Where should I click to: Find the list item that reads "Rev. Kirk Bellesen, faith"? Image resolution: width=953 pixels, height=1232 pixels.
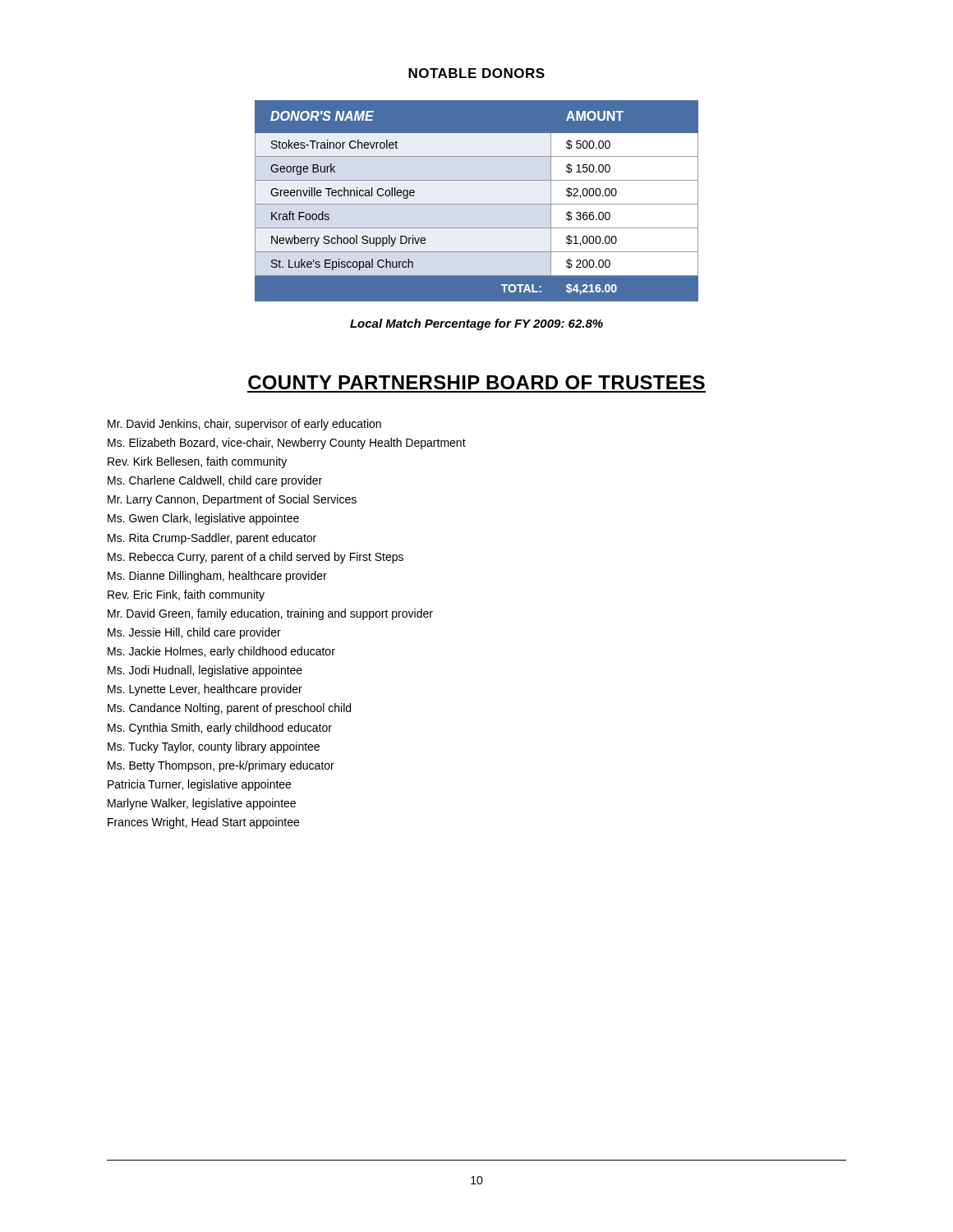point(197,462)
